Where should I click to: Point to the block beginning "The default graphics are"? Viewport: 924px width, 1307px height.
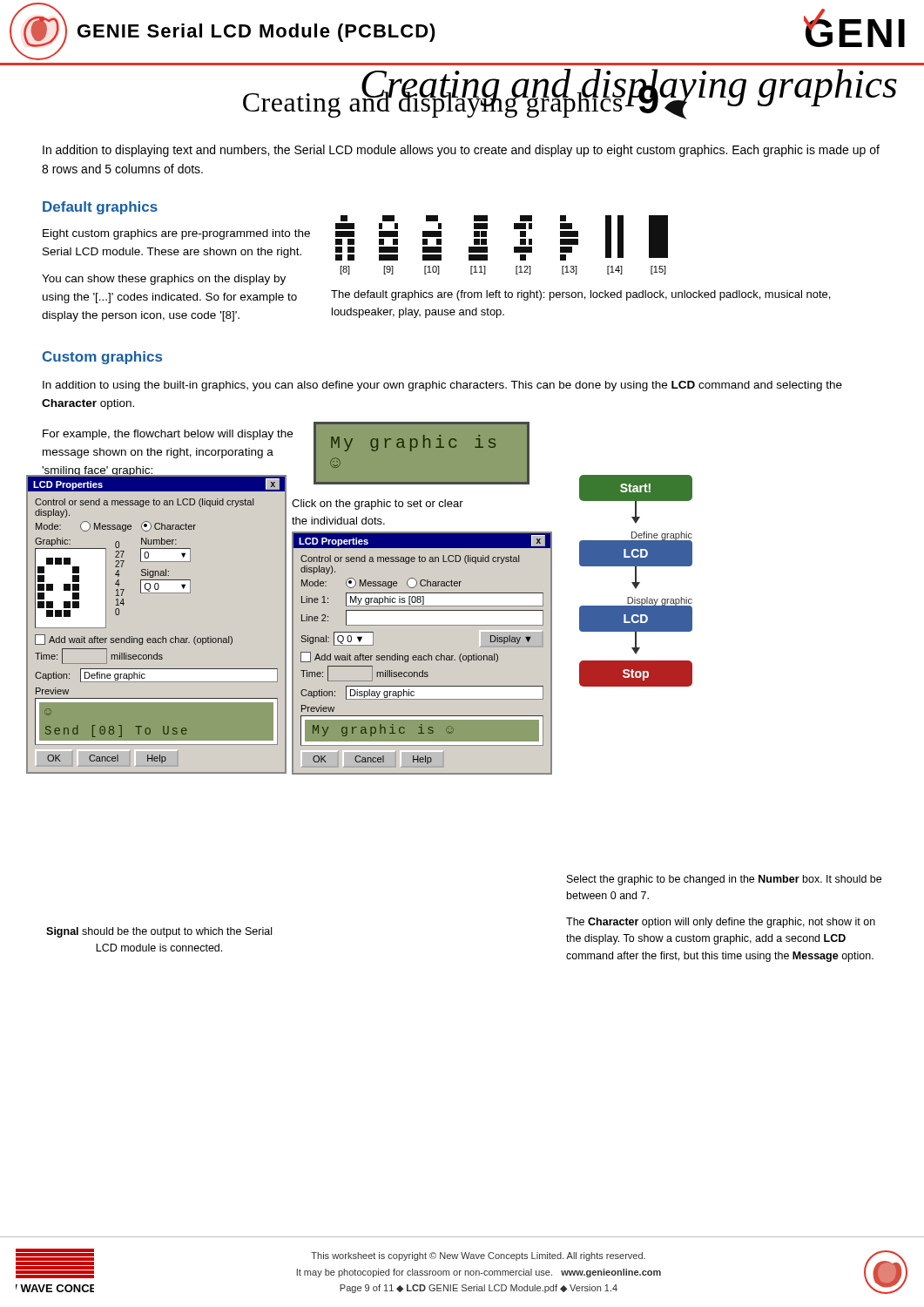581,303
